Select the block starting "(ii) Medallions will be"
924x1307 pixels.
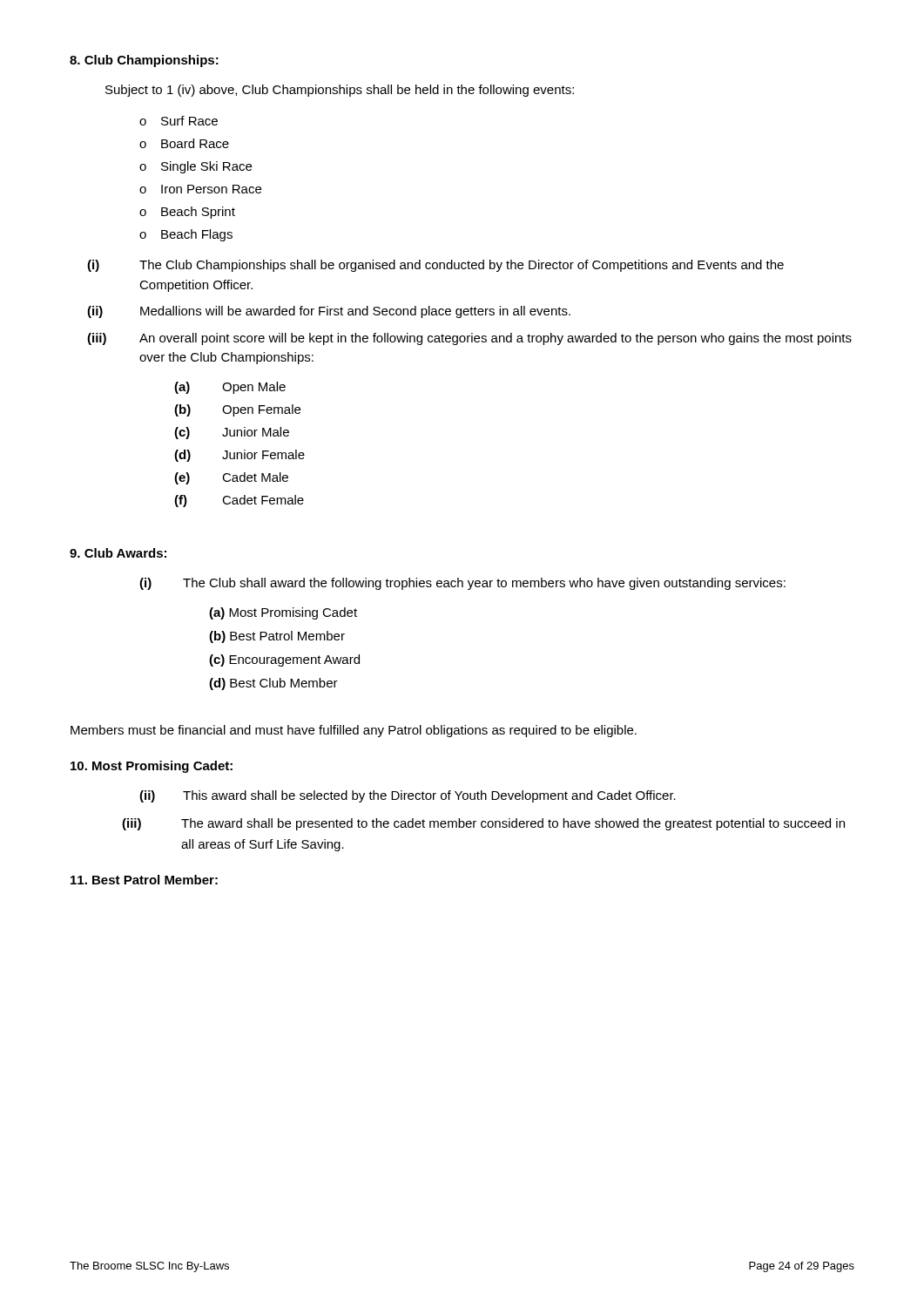point(462,311)
